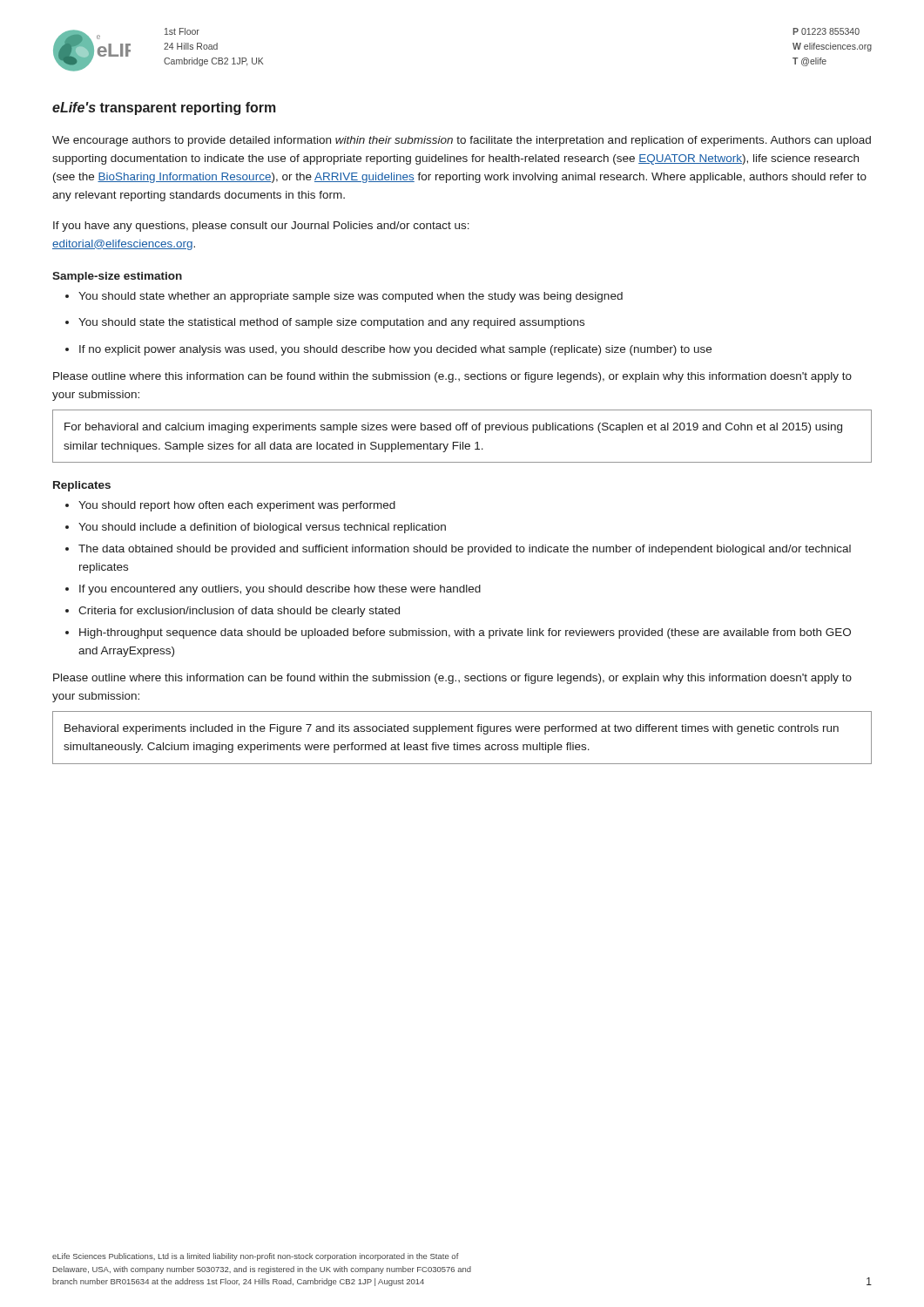Screen dimensions: 1307x924
Task: Find the text block with the text "Behavioral experiments included in the"
Action: (x=451, y=737)
